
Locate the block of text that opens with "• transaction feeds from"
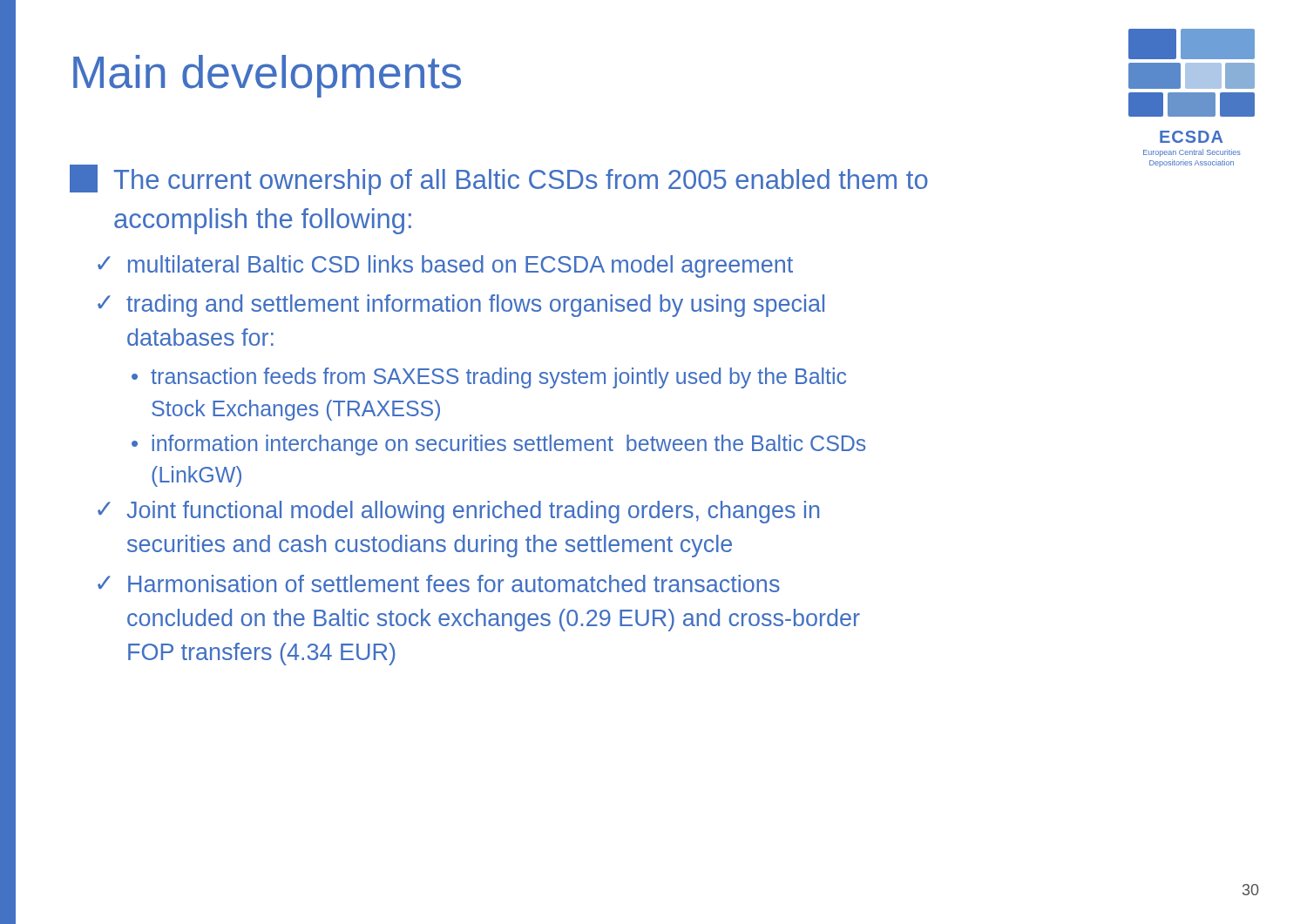click(x=489, y=392)
